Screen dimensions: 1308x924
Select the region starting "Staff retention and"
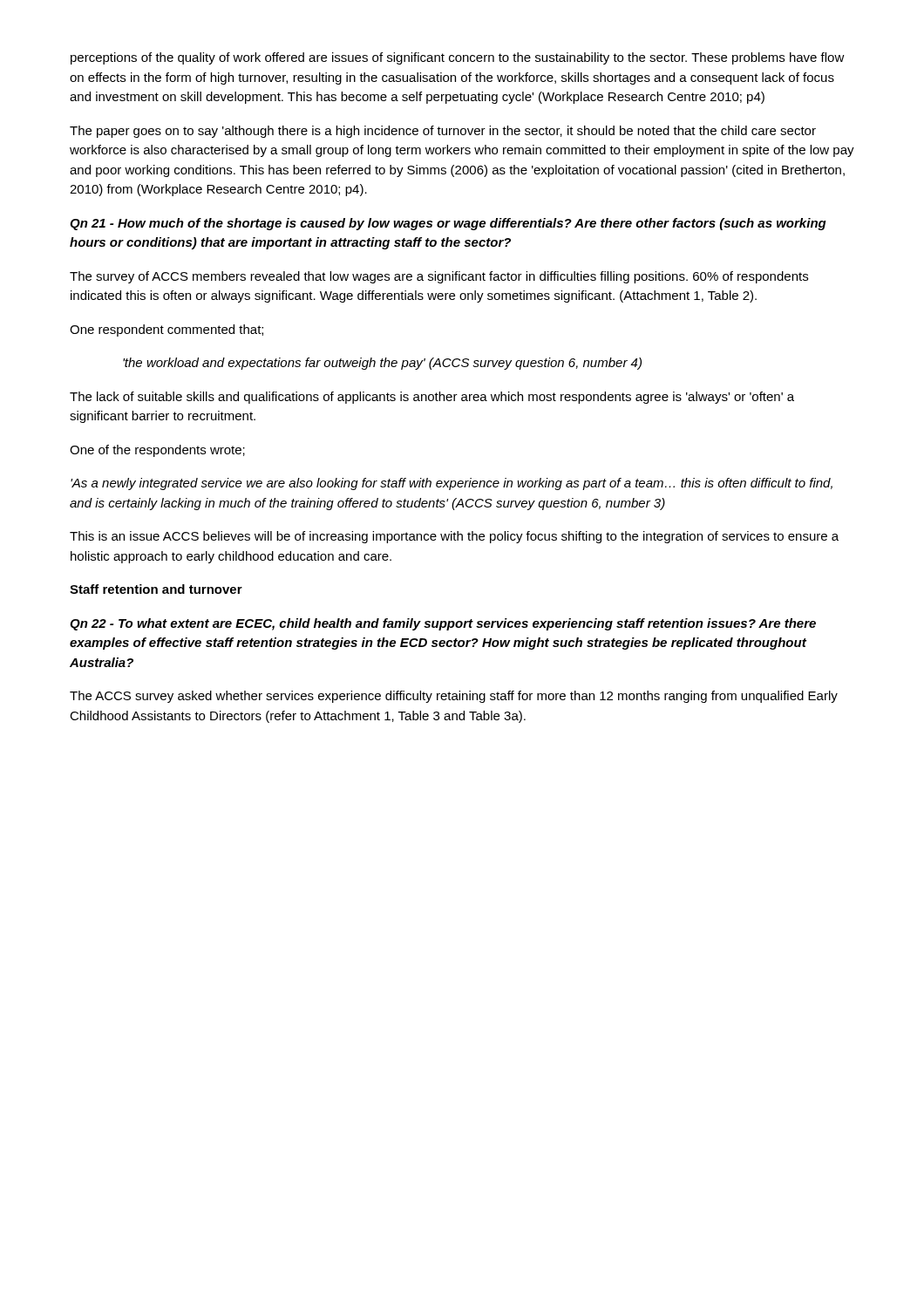click(156, 589)
